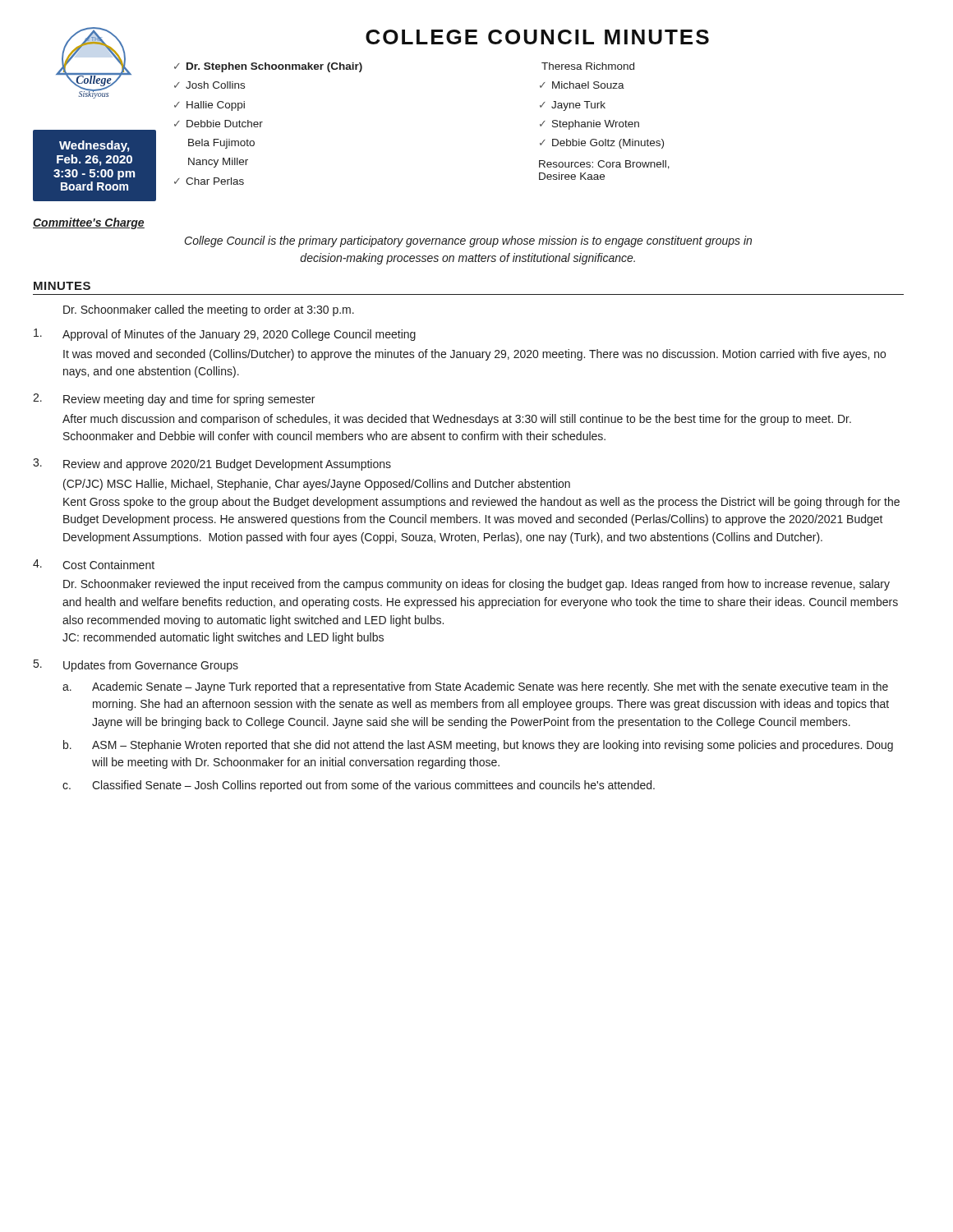Find the element starting "3. Review and approve 2020/21 Budget"
953x1232 pixels.
[x=468, y=501]
